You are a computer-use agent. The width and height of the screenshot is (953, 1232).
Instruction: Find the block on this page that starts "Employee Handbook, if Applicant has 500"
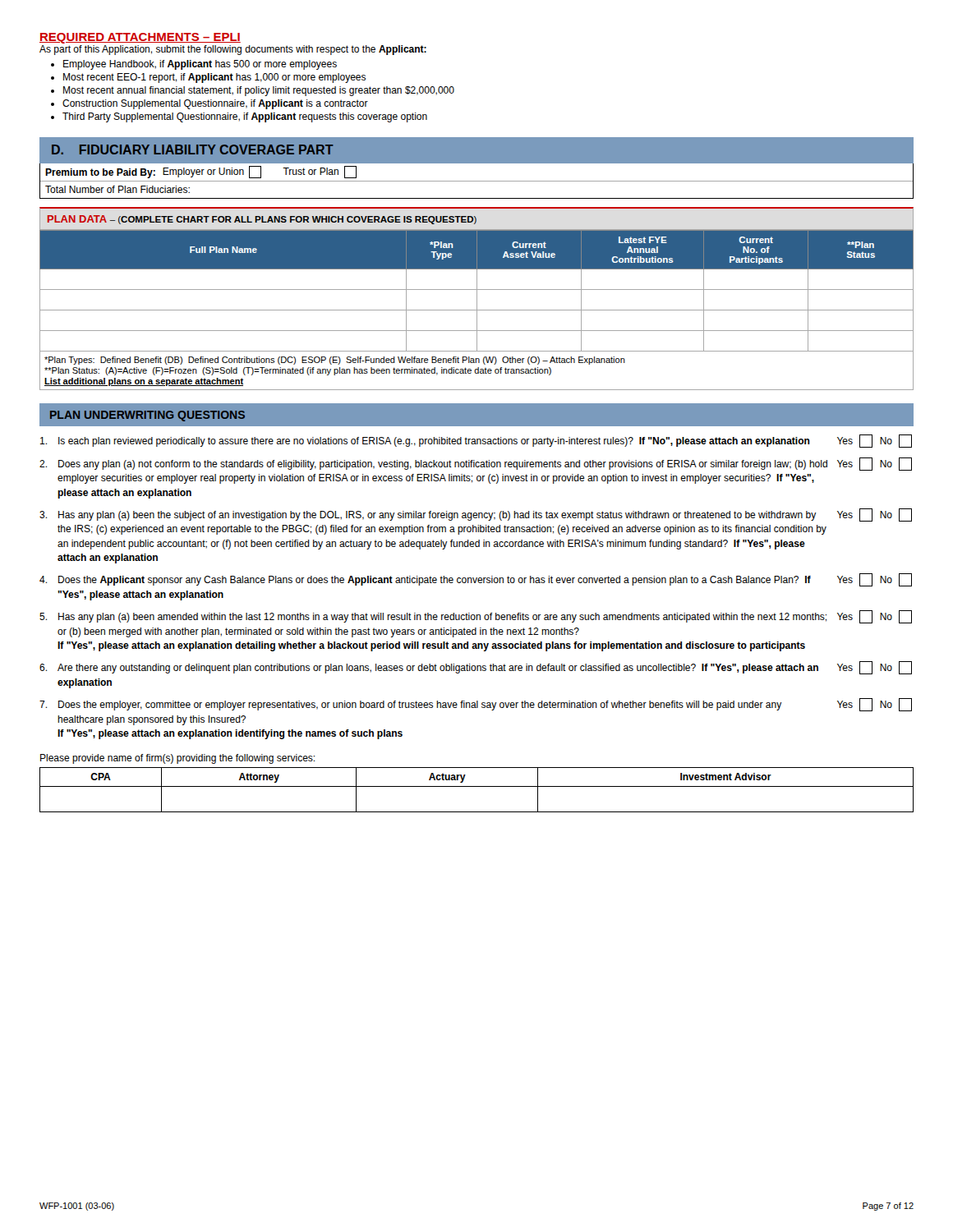coord(200,64)
